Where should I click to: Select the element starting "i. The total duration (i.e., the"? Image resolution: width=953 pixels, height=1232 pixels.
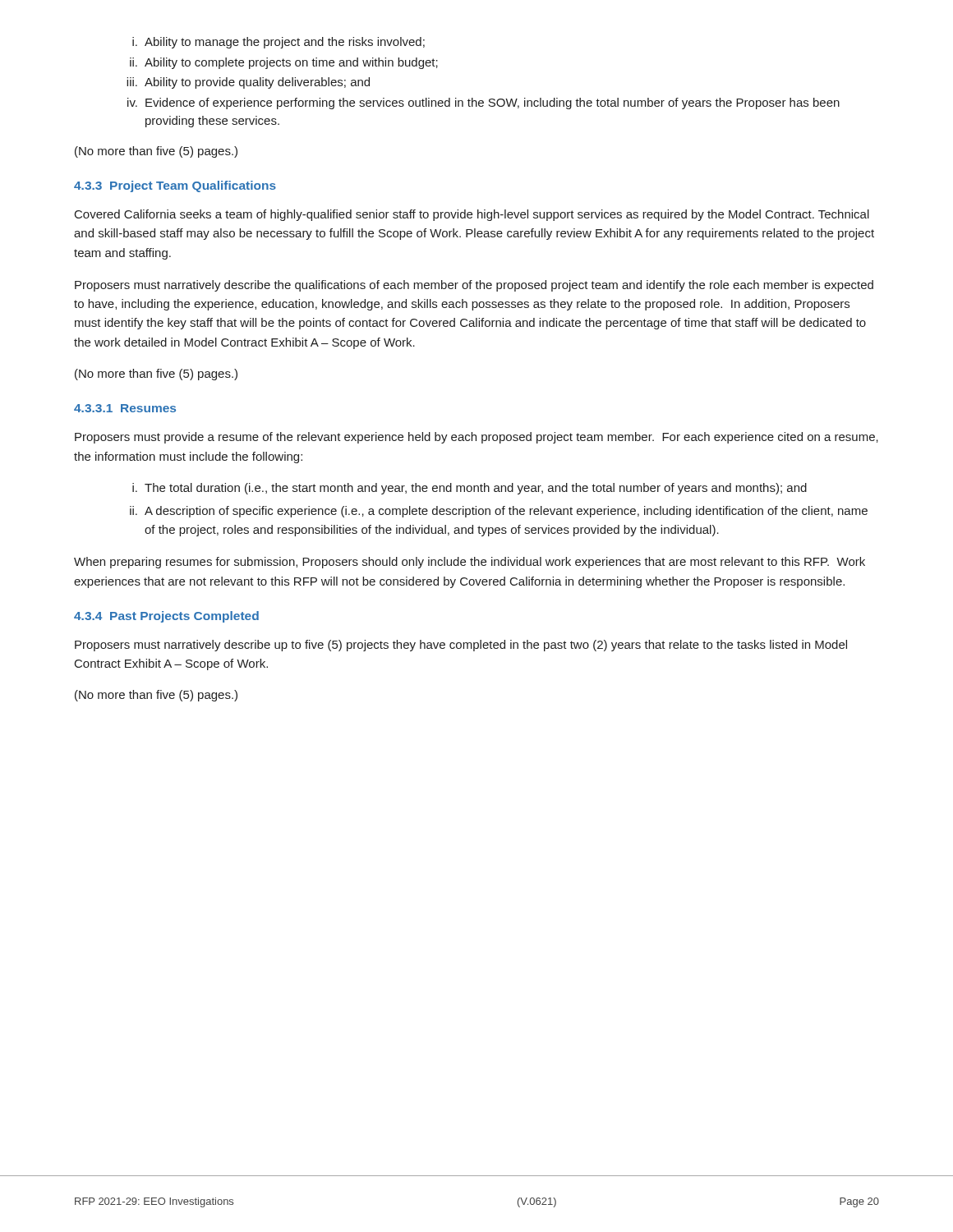tap(493, 488)
